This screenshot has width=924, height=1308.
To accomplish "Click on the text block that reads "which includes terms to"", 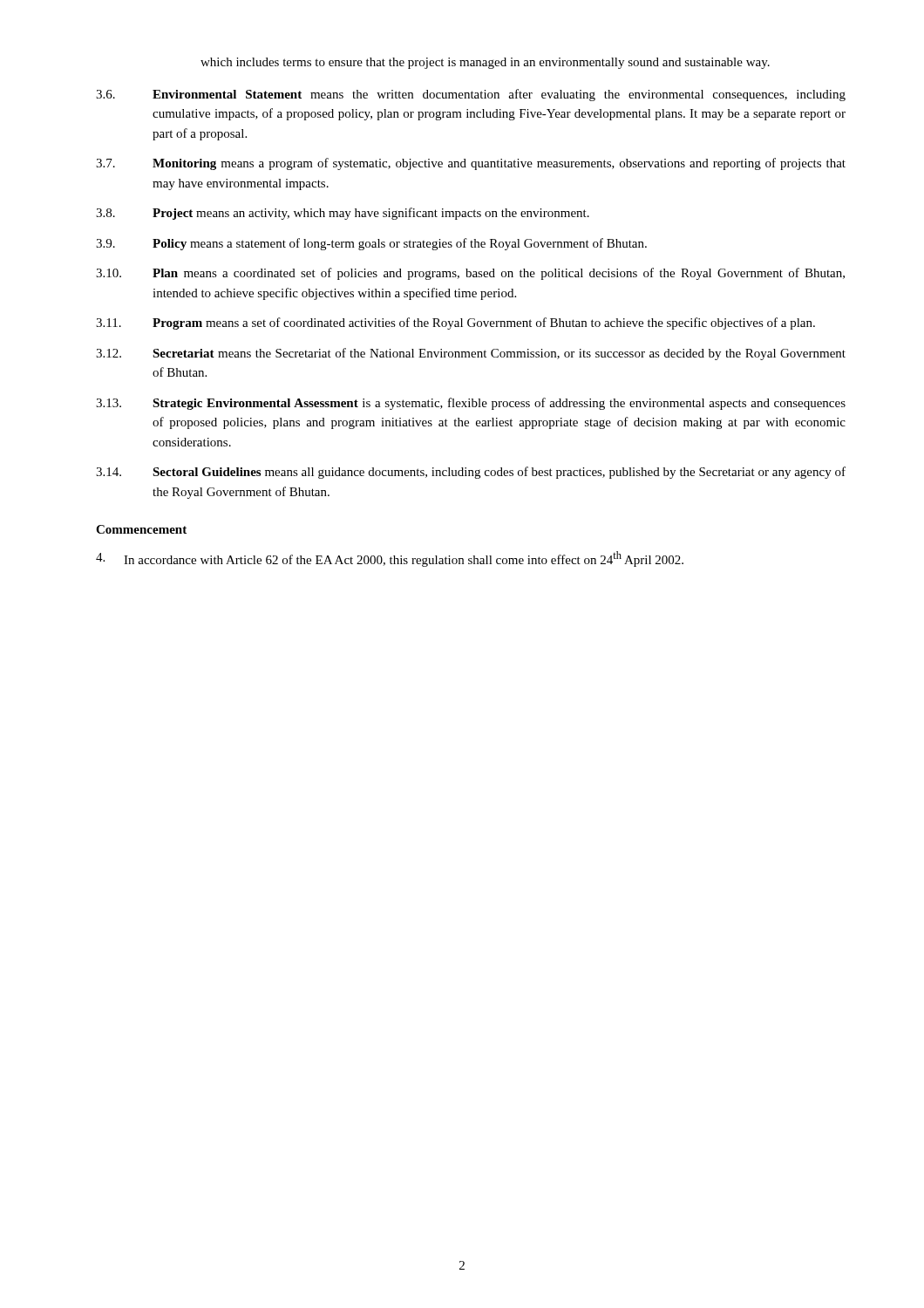I will click(x=485, y=62).
